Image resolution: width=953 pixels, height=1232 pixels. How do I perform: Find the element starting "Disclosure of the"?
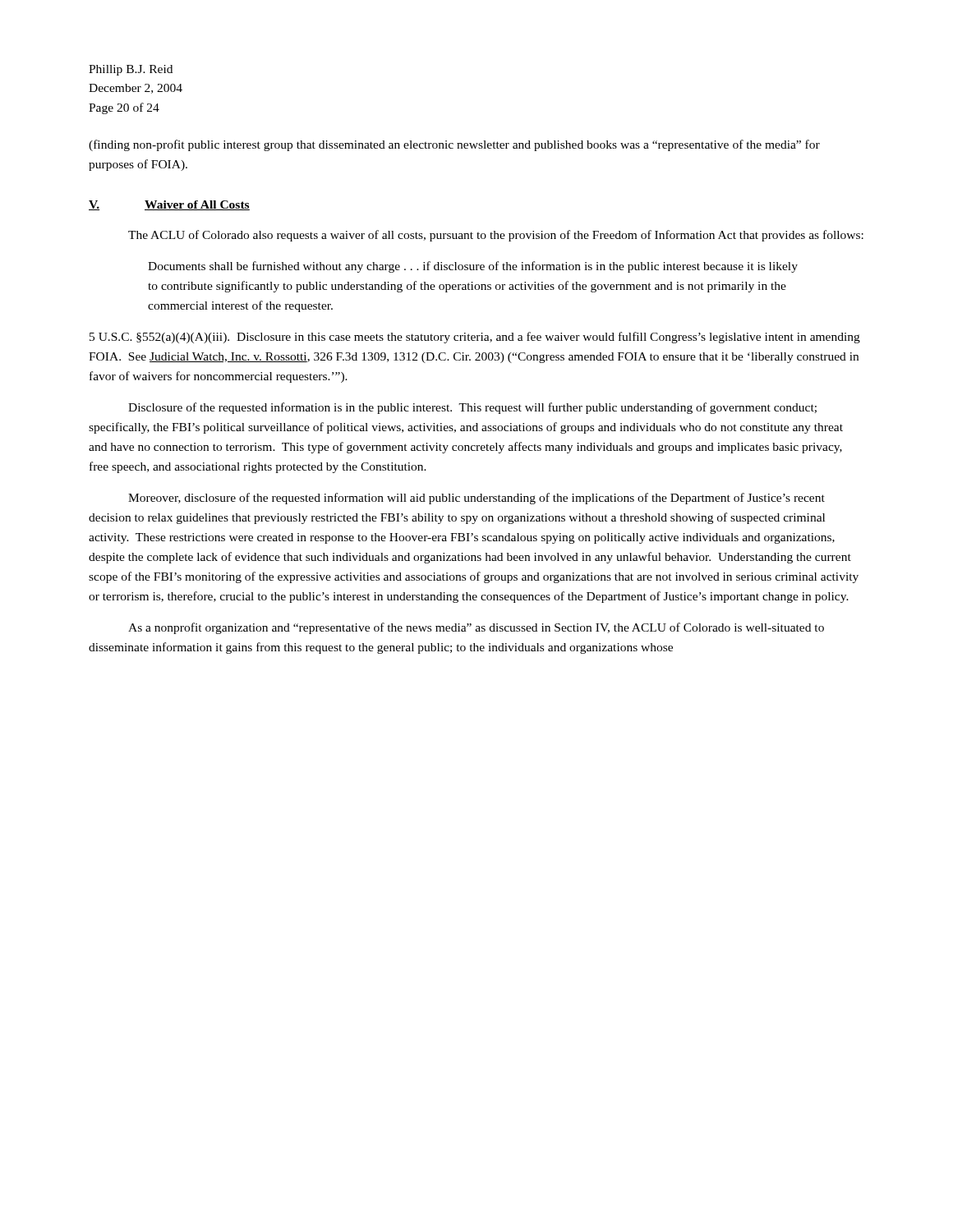point(466,436)
